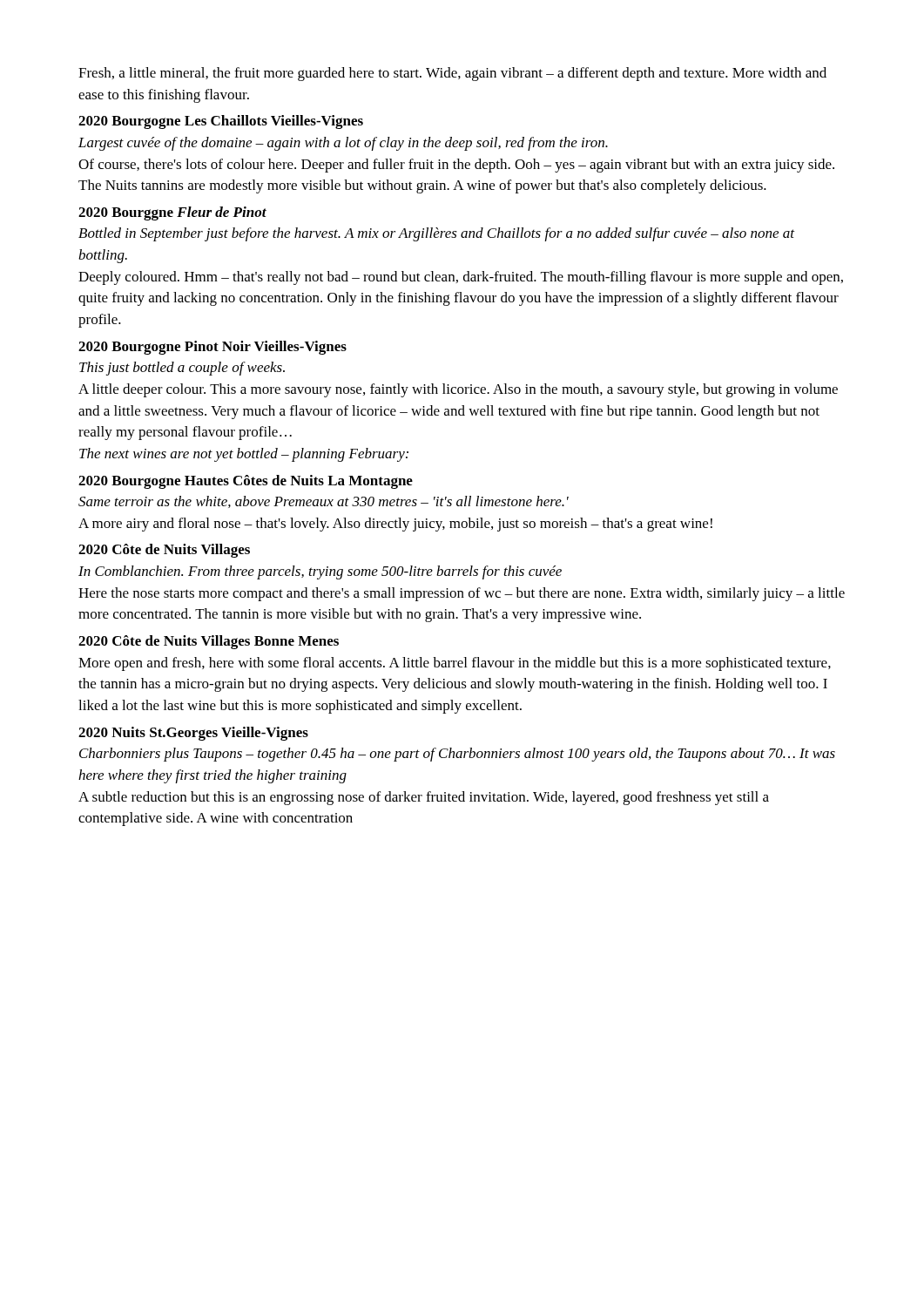Click the passage that begins "The next wines are not"

click(x=244, y=455)
